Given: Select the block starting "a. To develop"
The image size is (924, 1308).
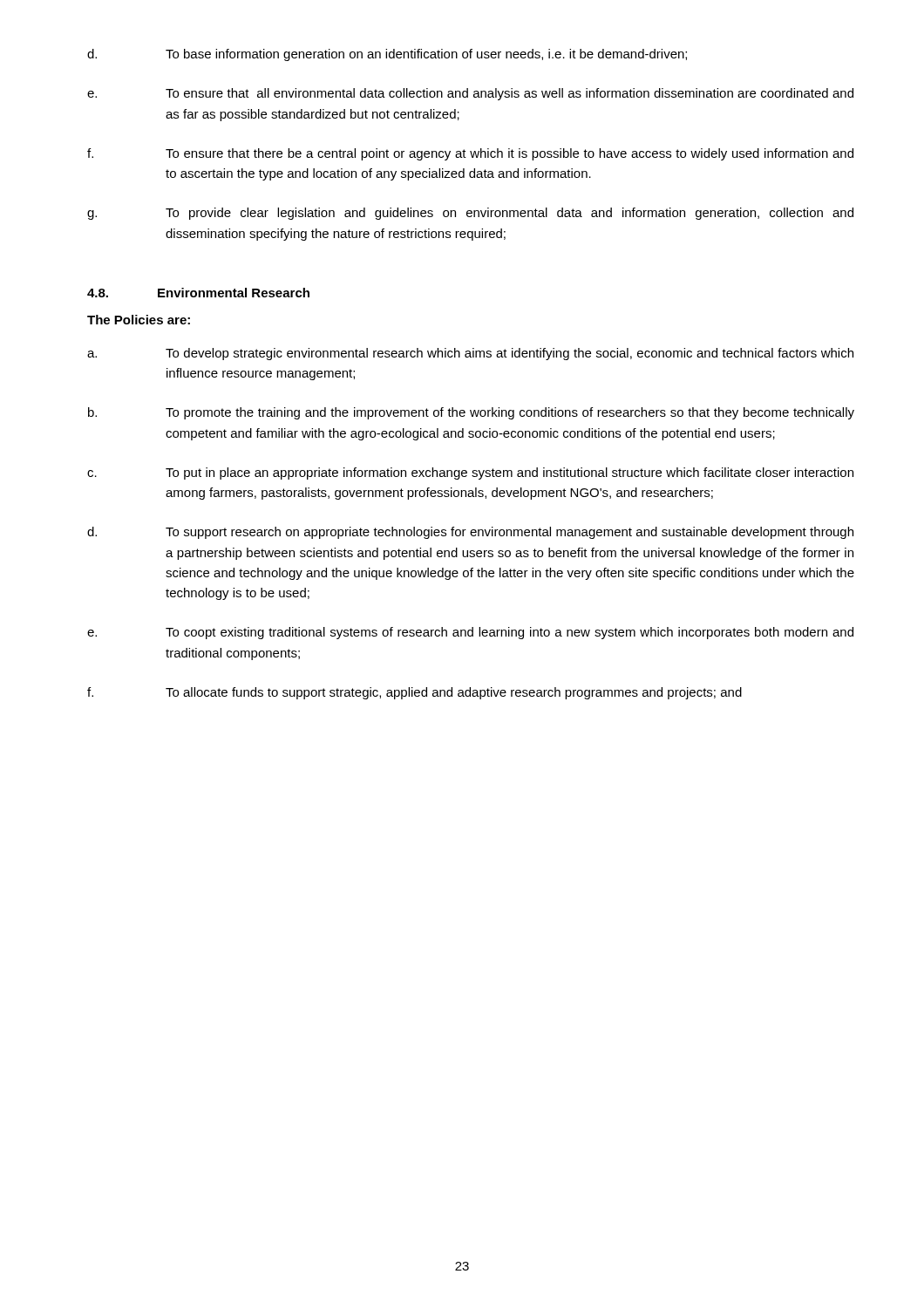Looking at the screenshot, I should coord(471,363).
